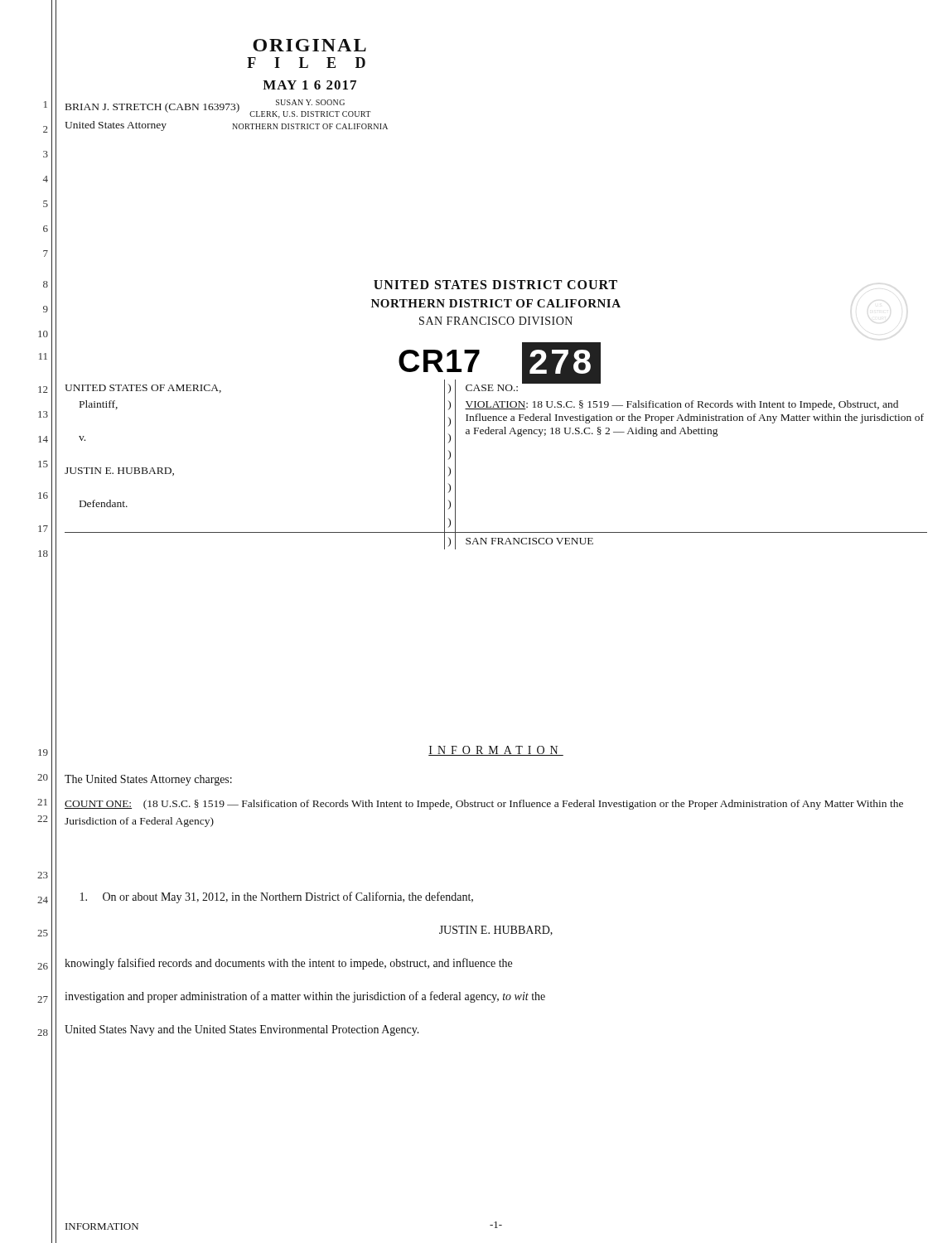The image size is (952, 1243).
Task: Locate the text "JUSTIN E. HUBBARD,"
Action: coord(496,930)
